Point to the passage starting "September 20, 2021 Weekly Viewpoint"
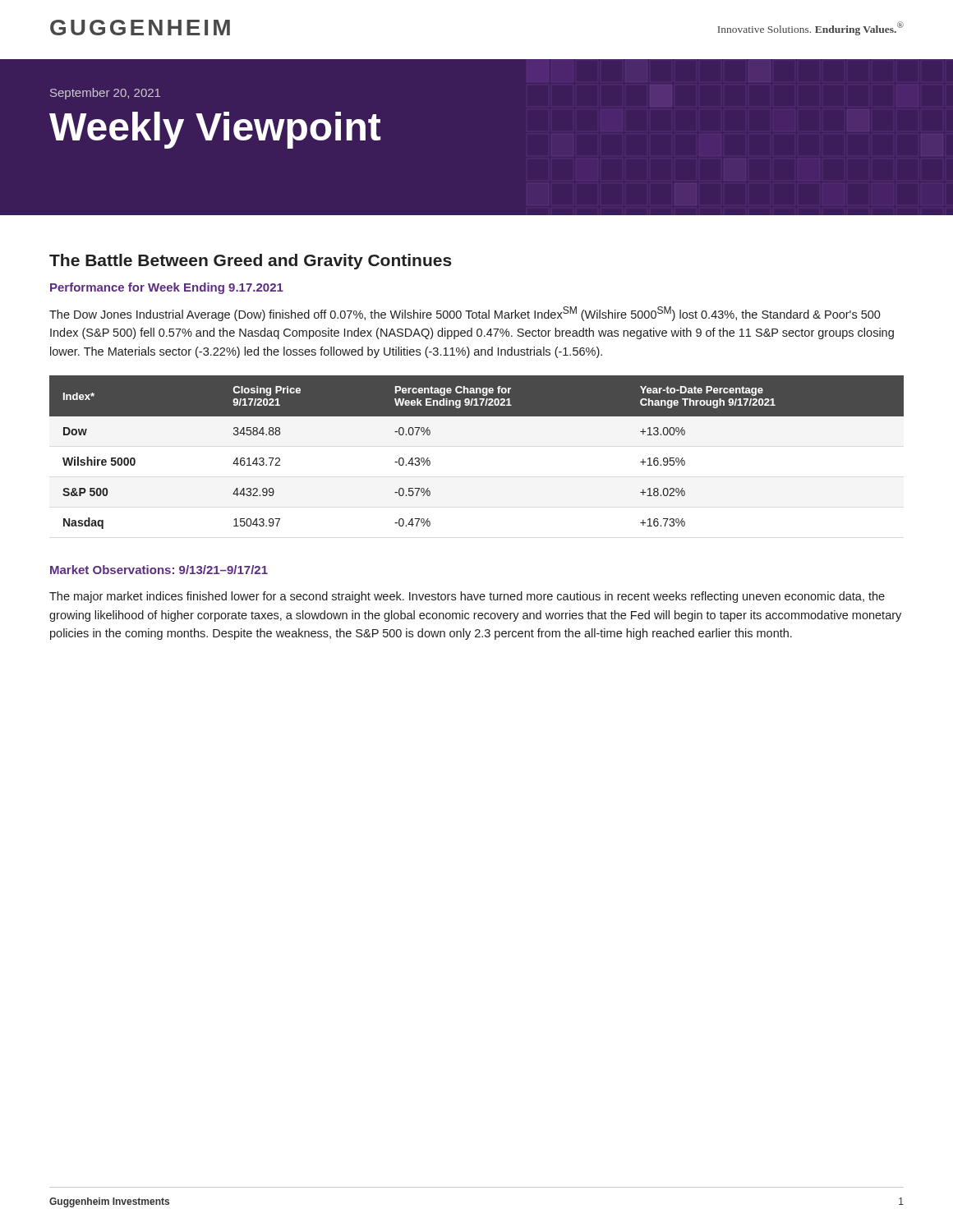This screenshot has height=1232, width=953. pos(105,94)
